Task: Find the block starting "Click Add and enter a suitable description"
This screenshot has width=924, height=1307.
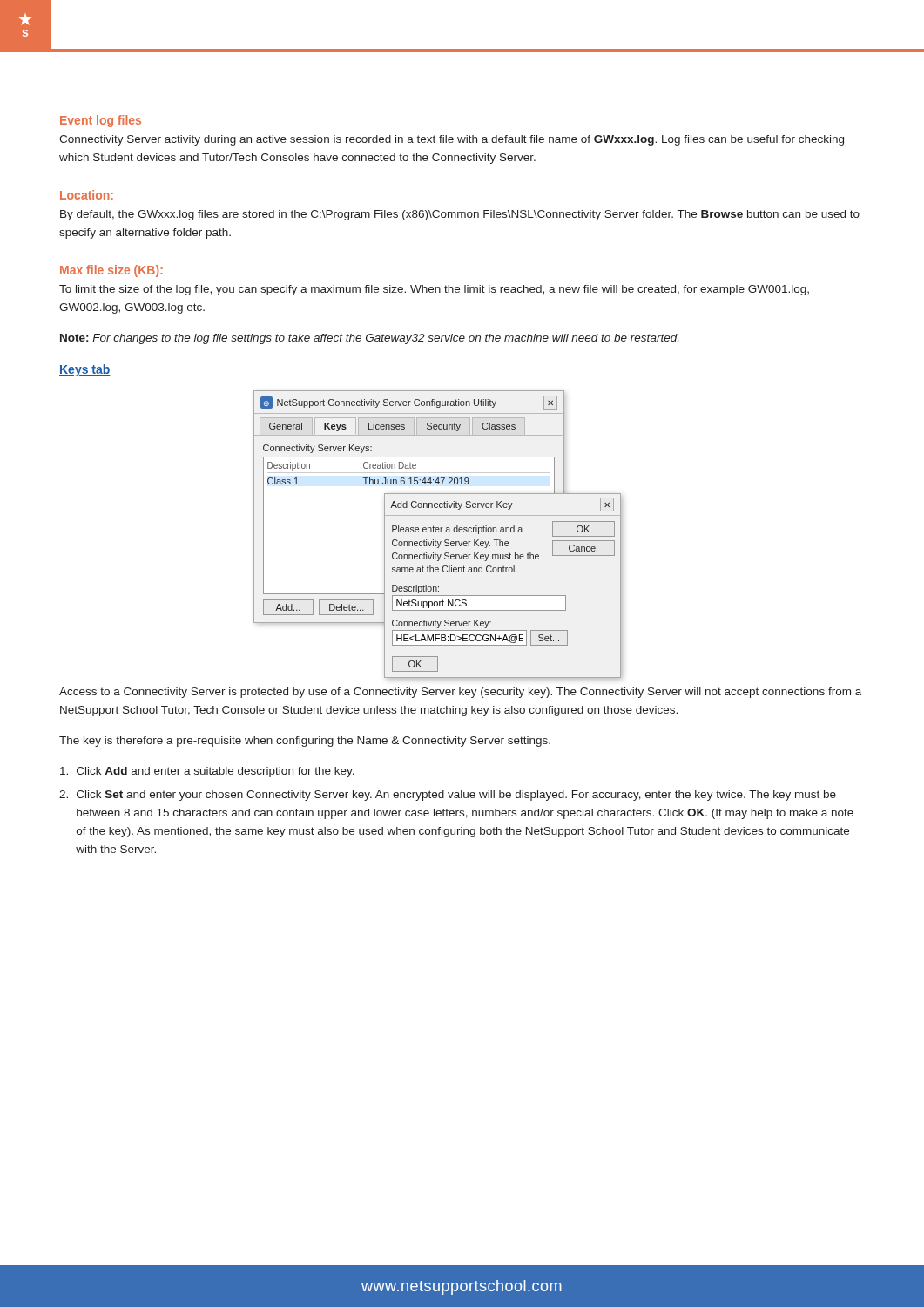Action: [x=207, y=772]
